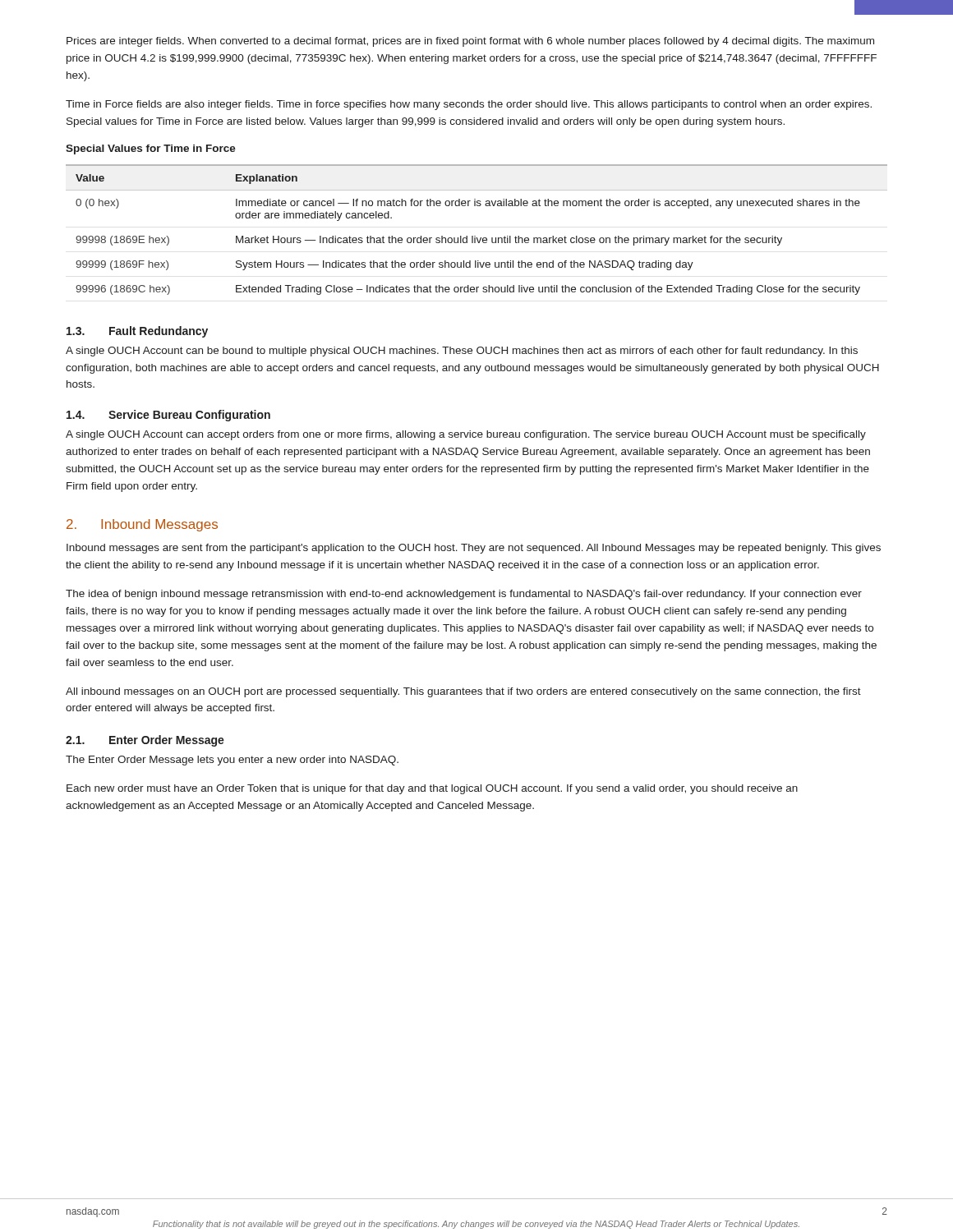The width and height of the screenshot is (953, 1232).
Task: Find the section header that reads "2.1. Enter Order Message"
Action: coord(145,740)
